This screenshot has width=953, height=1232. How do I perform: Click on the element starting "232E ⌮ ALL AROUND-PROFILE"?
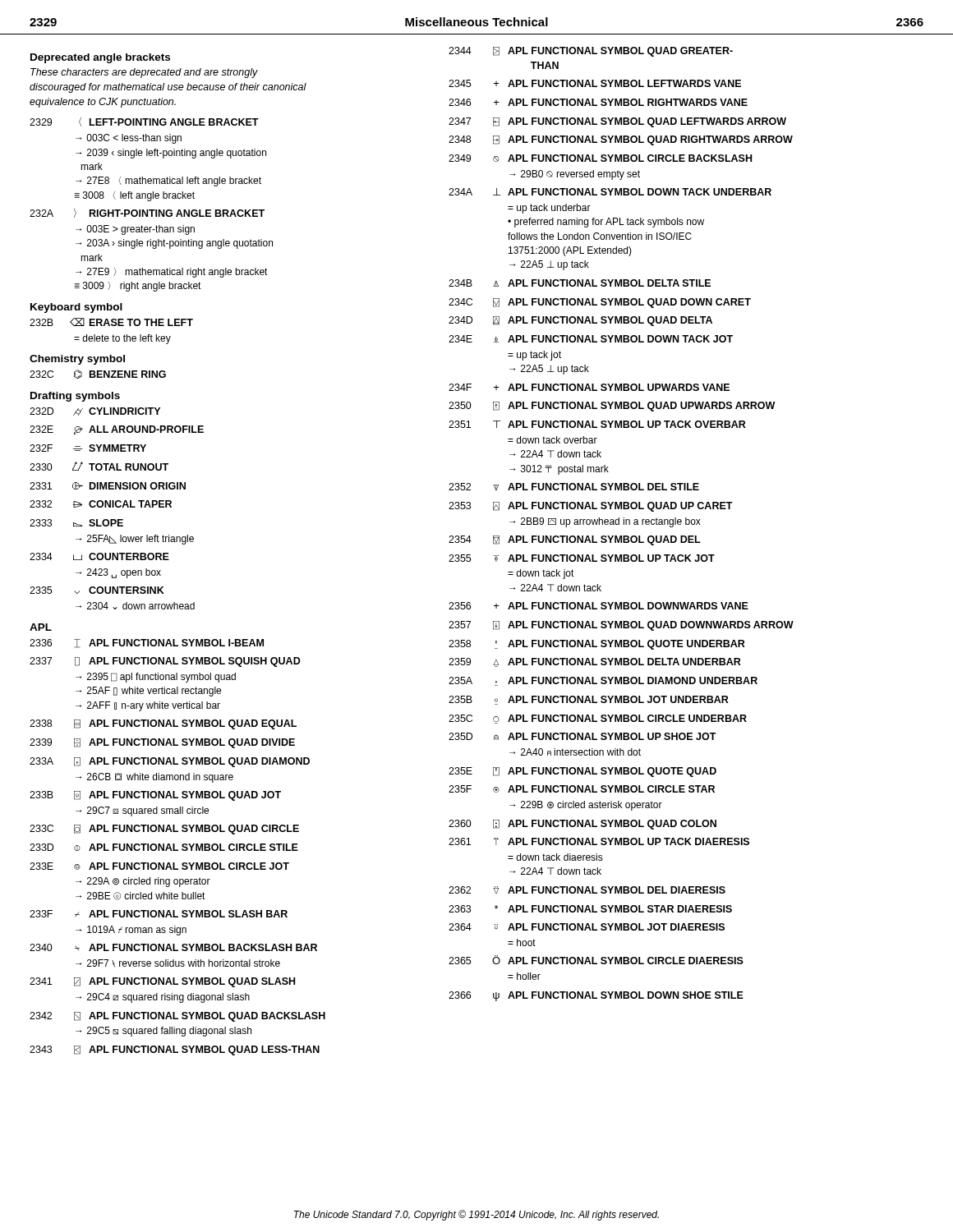click(x=117, y=430)
